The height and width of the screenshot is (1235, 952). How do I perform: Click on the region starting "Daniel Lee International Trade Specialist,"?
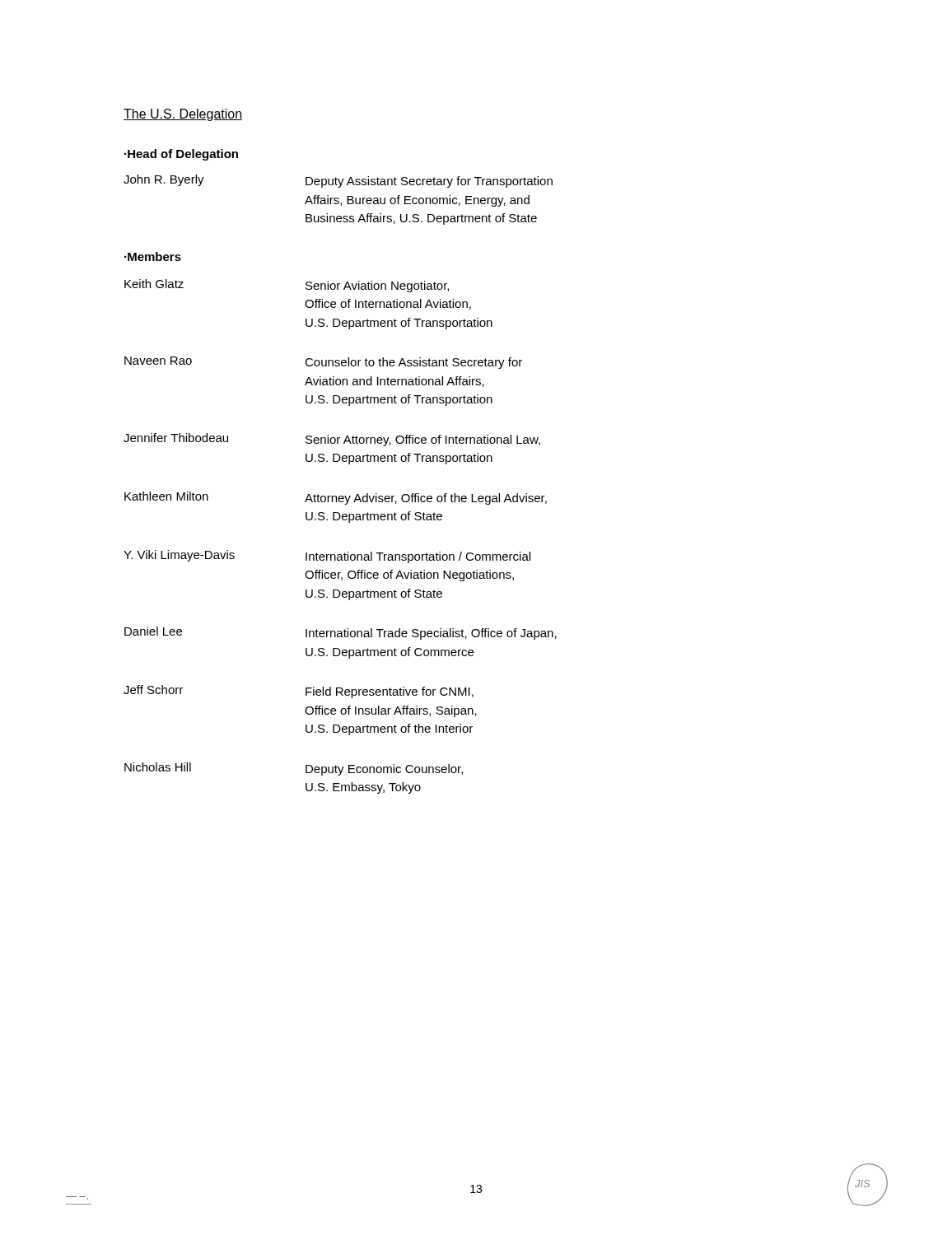(x=497, y=643)
